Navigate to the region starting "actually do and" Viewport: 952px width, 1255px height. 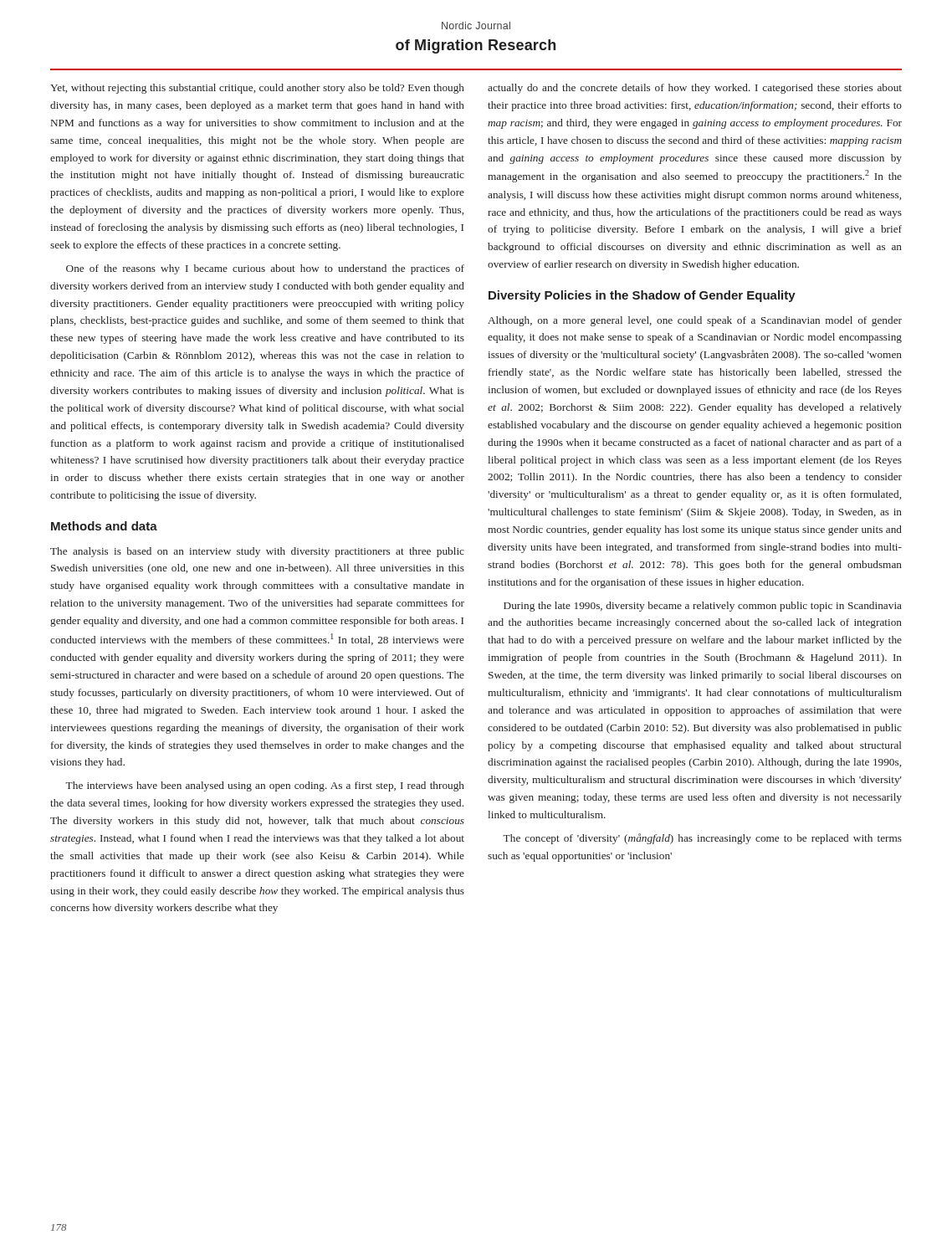point(695,177)
